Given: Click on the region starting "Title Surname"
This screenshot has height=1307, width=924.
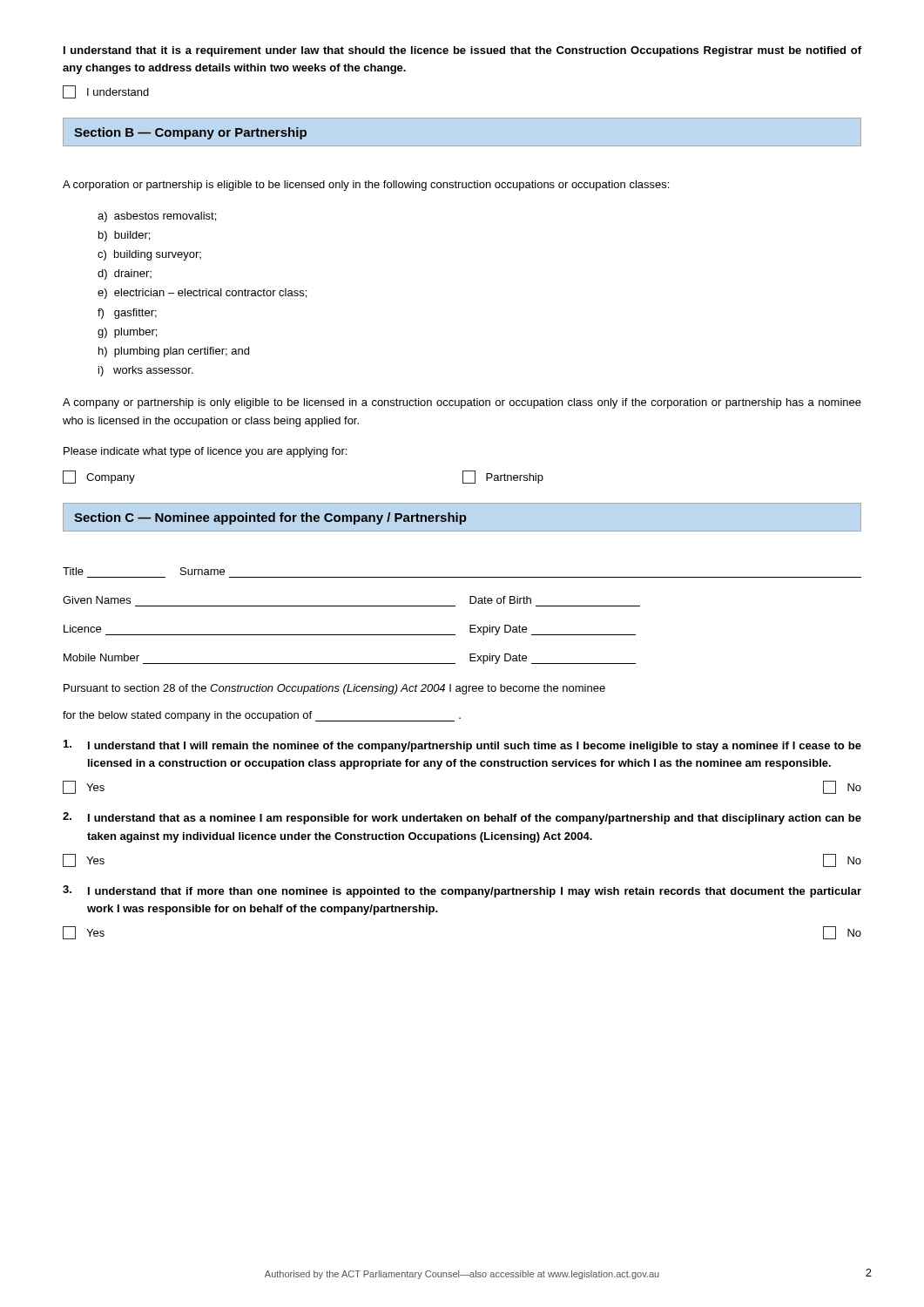Looking at the screenshot, I should click(x=462, y=570).
